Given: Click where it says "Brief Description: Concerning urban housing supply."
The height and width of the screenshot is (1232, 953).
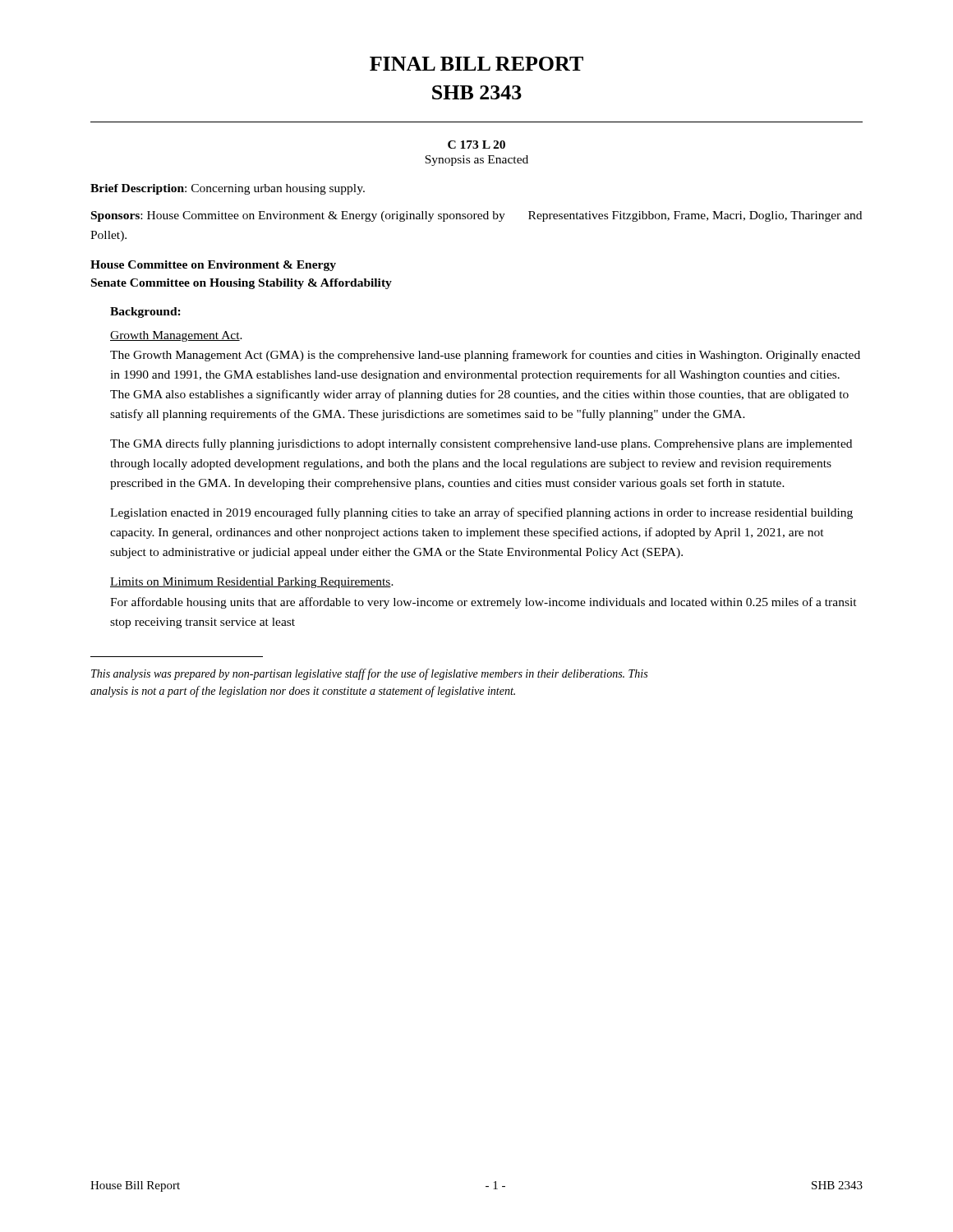Looking at the screenshot, I should (228, 188).
